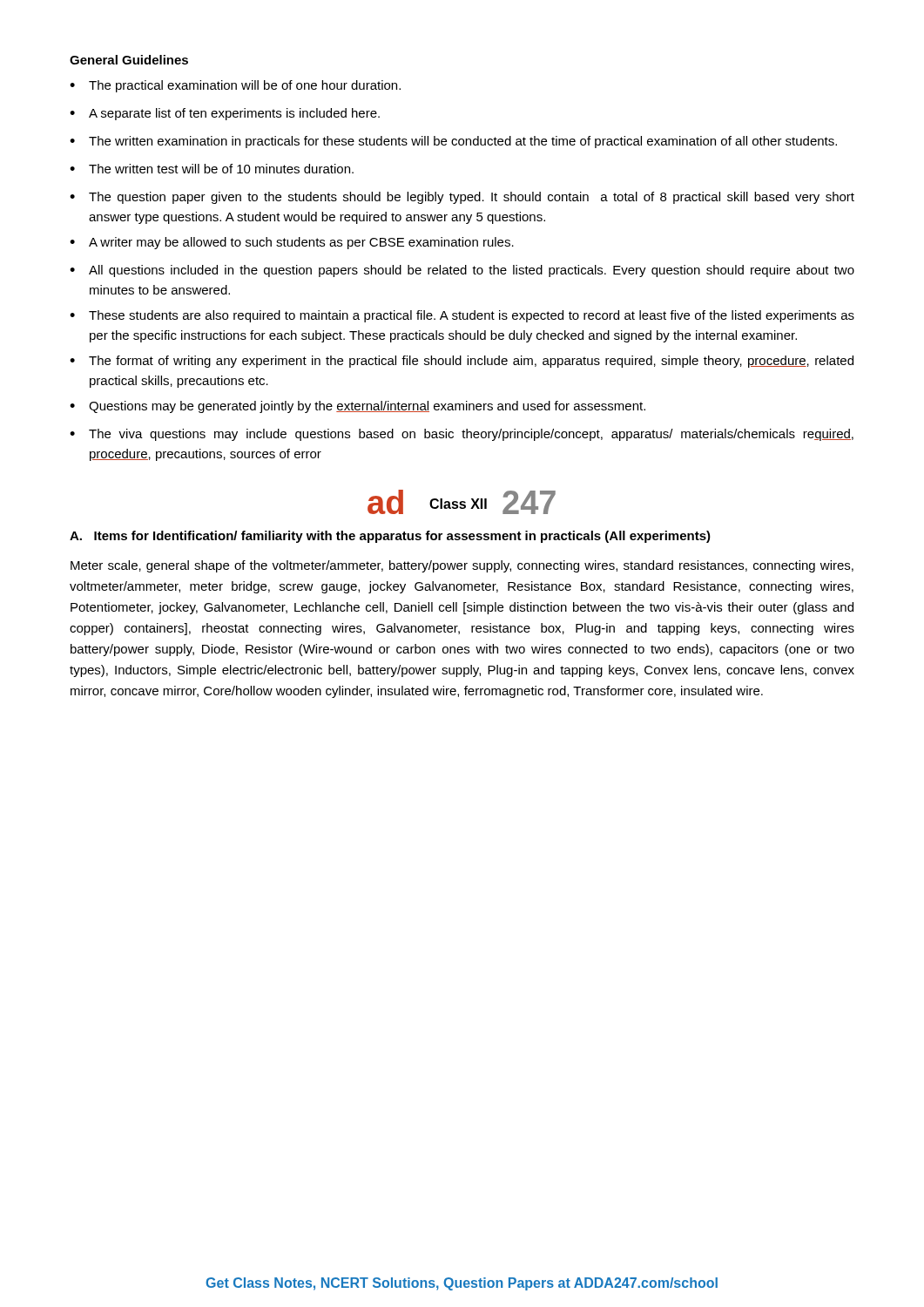The image size is (924, 1307).
Task: Locate the text "General Guidelines"
Action: (x=129, y=60)
